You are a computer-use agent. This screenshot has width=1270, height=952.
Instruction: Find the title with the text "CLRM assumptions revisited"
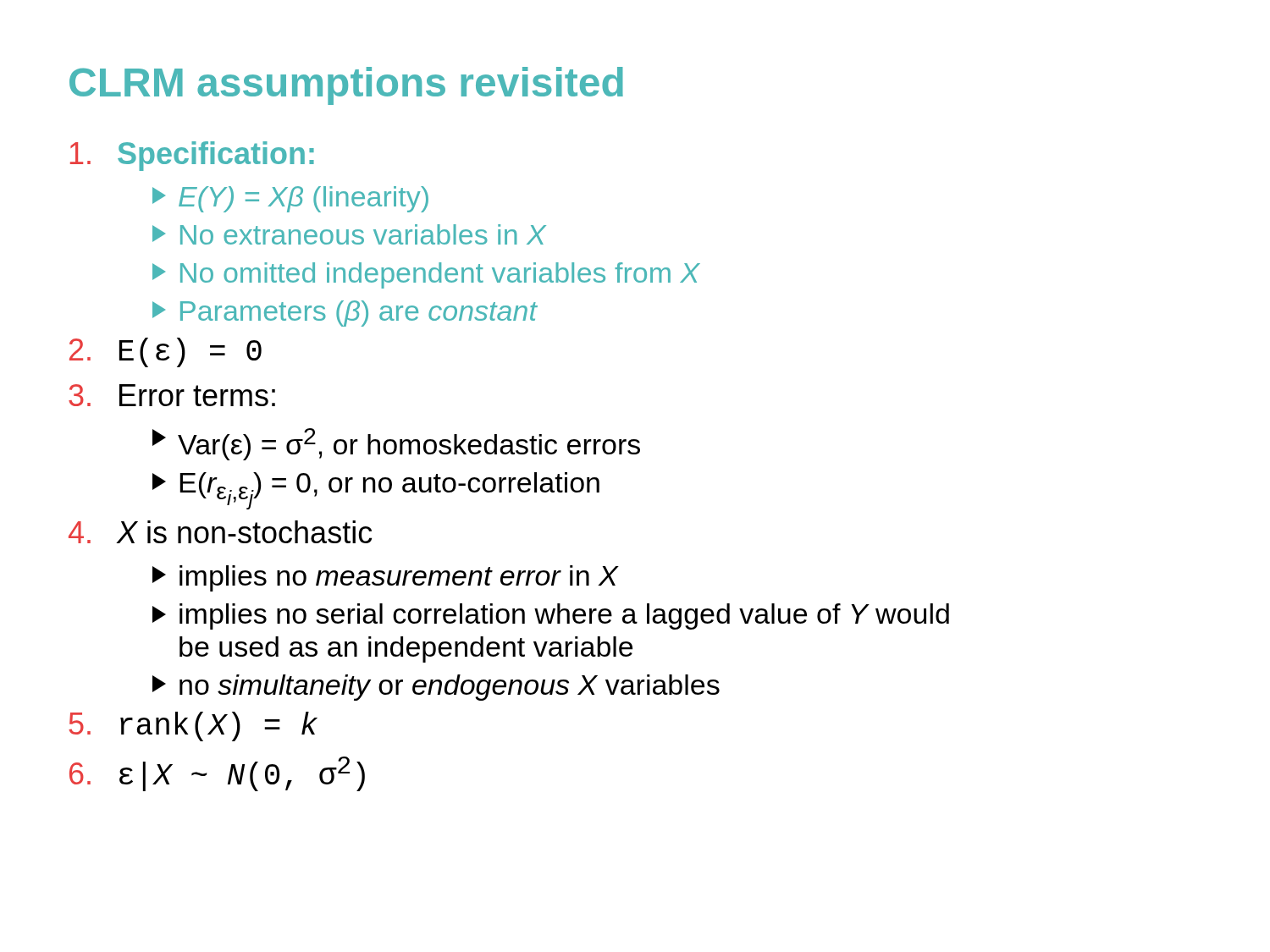347,82
